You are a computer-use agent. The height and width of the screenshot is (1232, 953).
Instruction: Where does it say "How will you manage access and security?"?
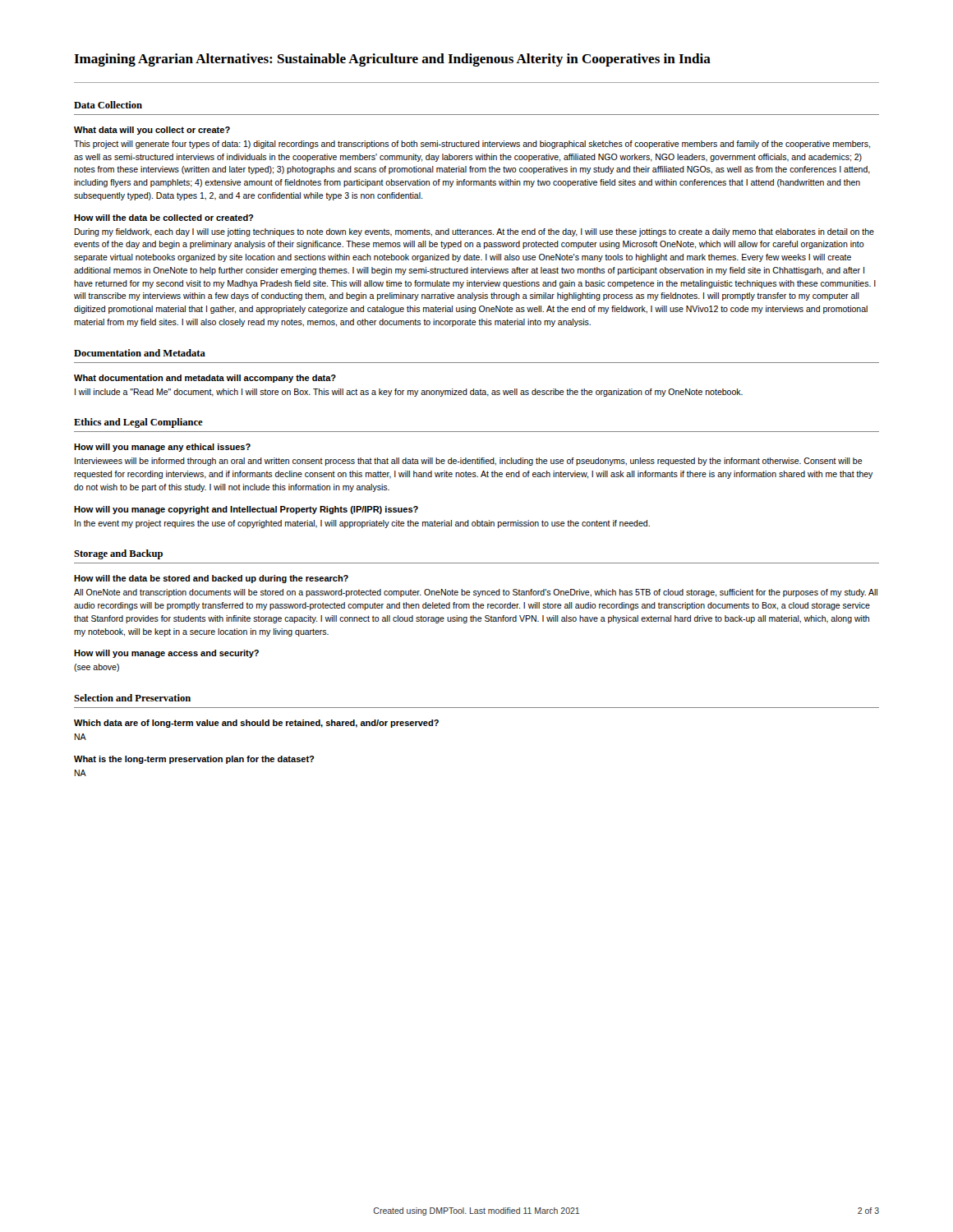click(166, 654)
